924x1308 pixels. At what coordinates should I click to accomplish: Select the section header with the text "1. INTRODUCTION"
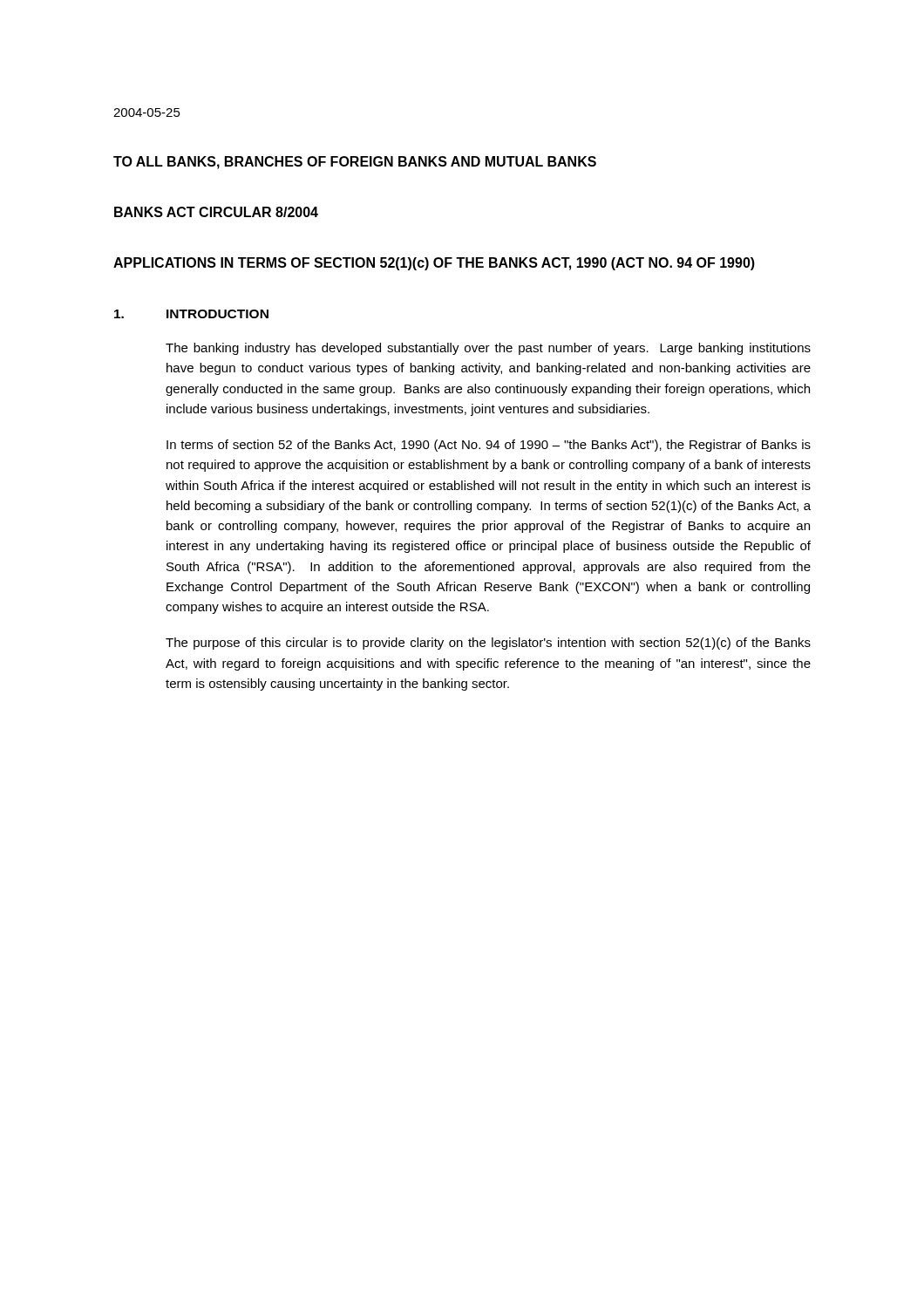pyautogui.click(x=191, y=314)
